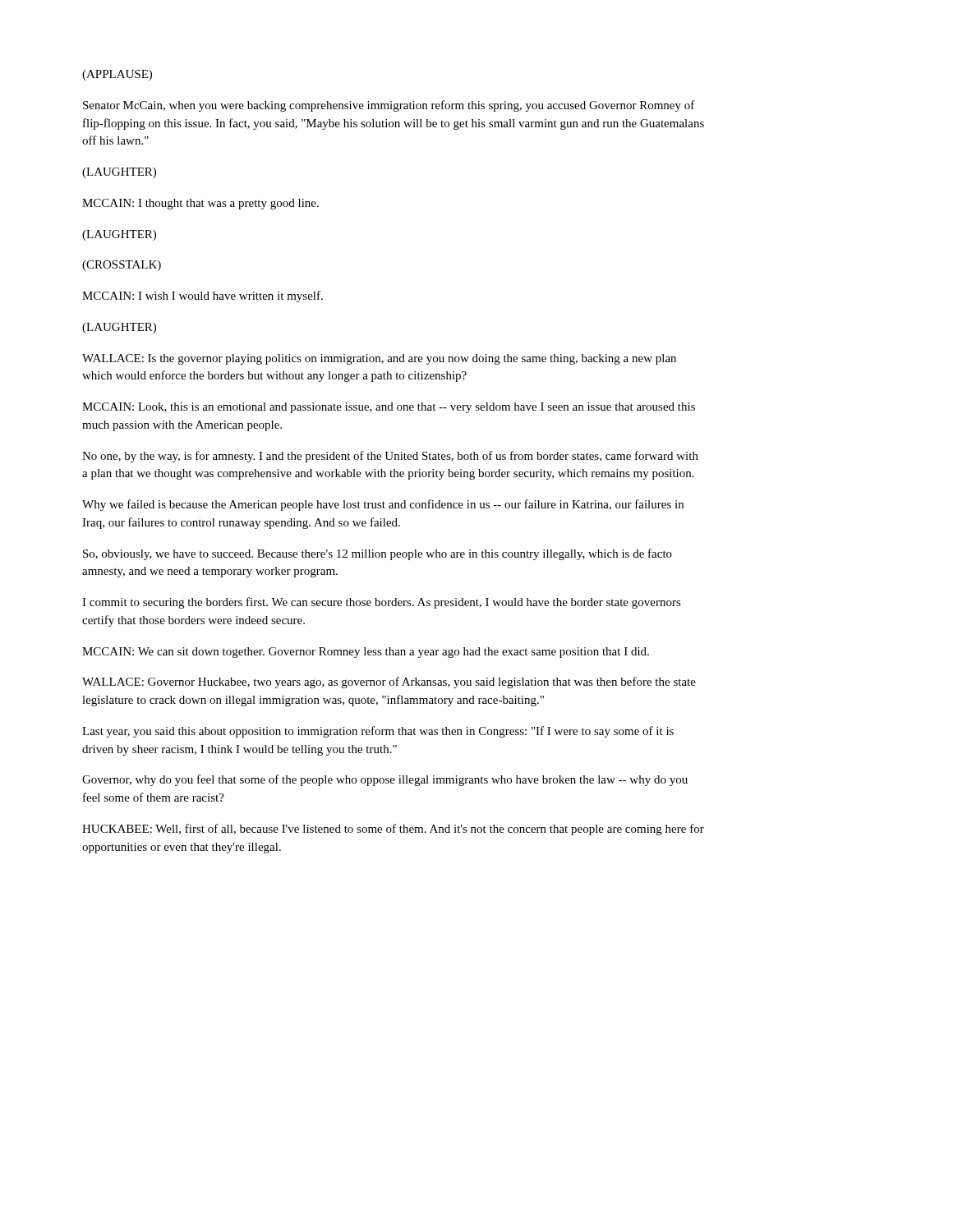Locate the text block containing "No one, by the way, is for amnesty."
The width and height of the screenshot is (953, 1232).
coord(394,465)
